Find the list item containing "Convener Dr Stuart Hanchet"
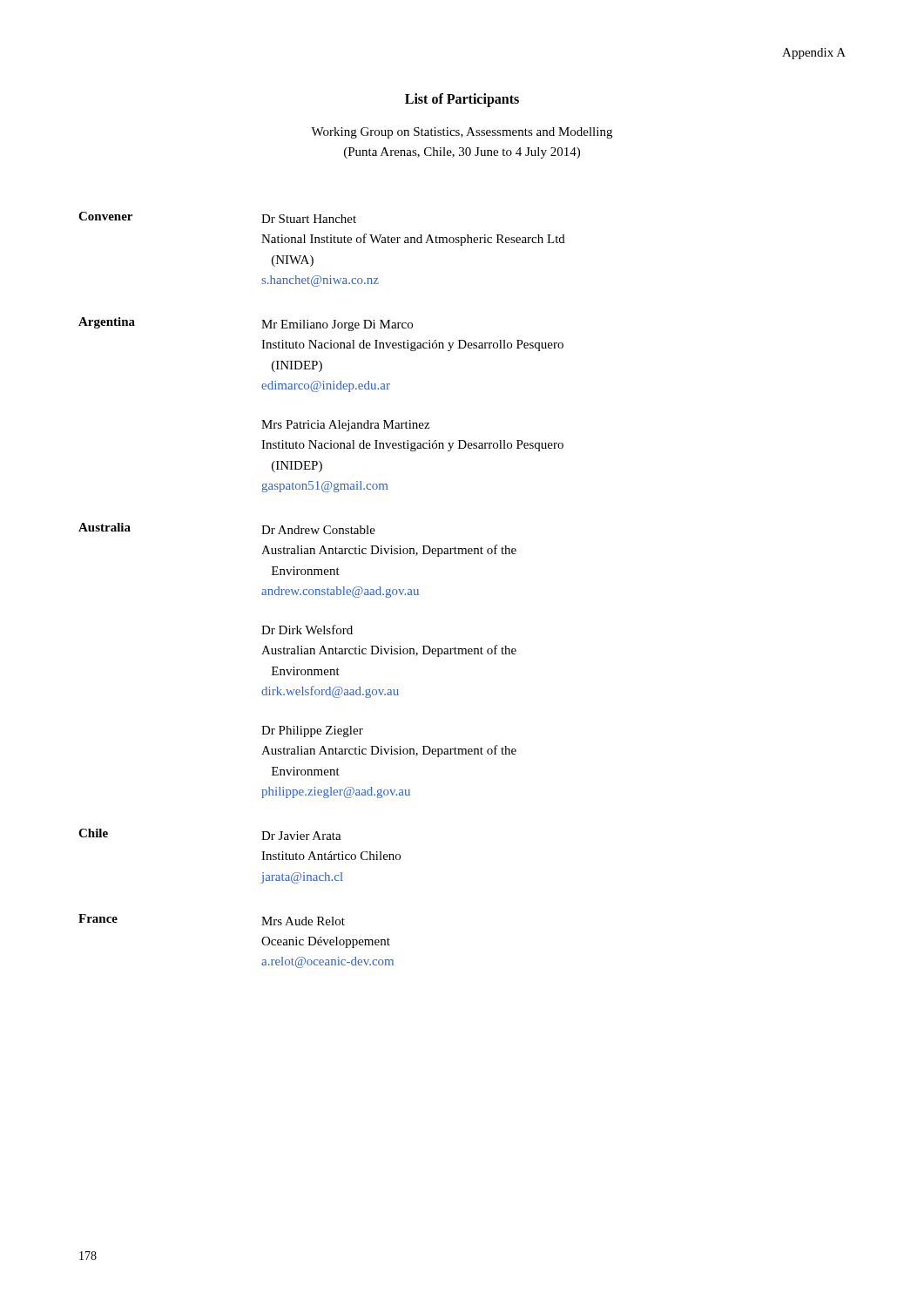 click(x=462, y=250)
